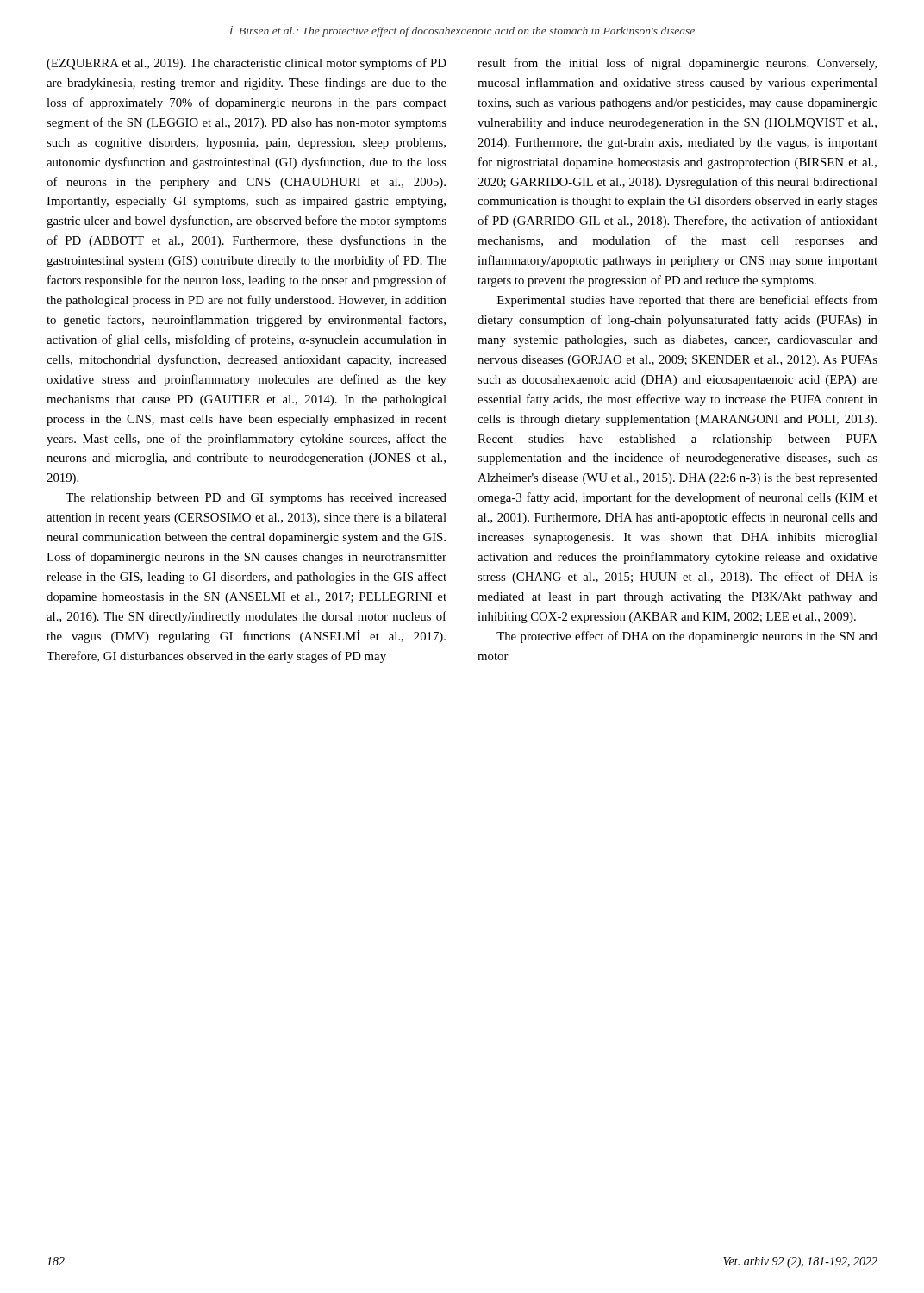The height and width of the screenshot is (1293, 924).
Task: Locate the region starting "The protective effect of DHA"
Action: point(677,646)
